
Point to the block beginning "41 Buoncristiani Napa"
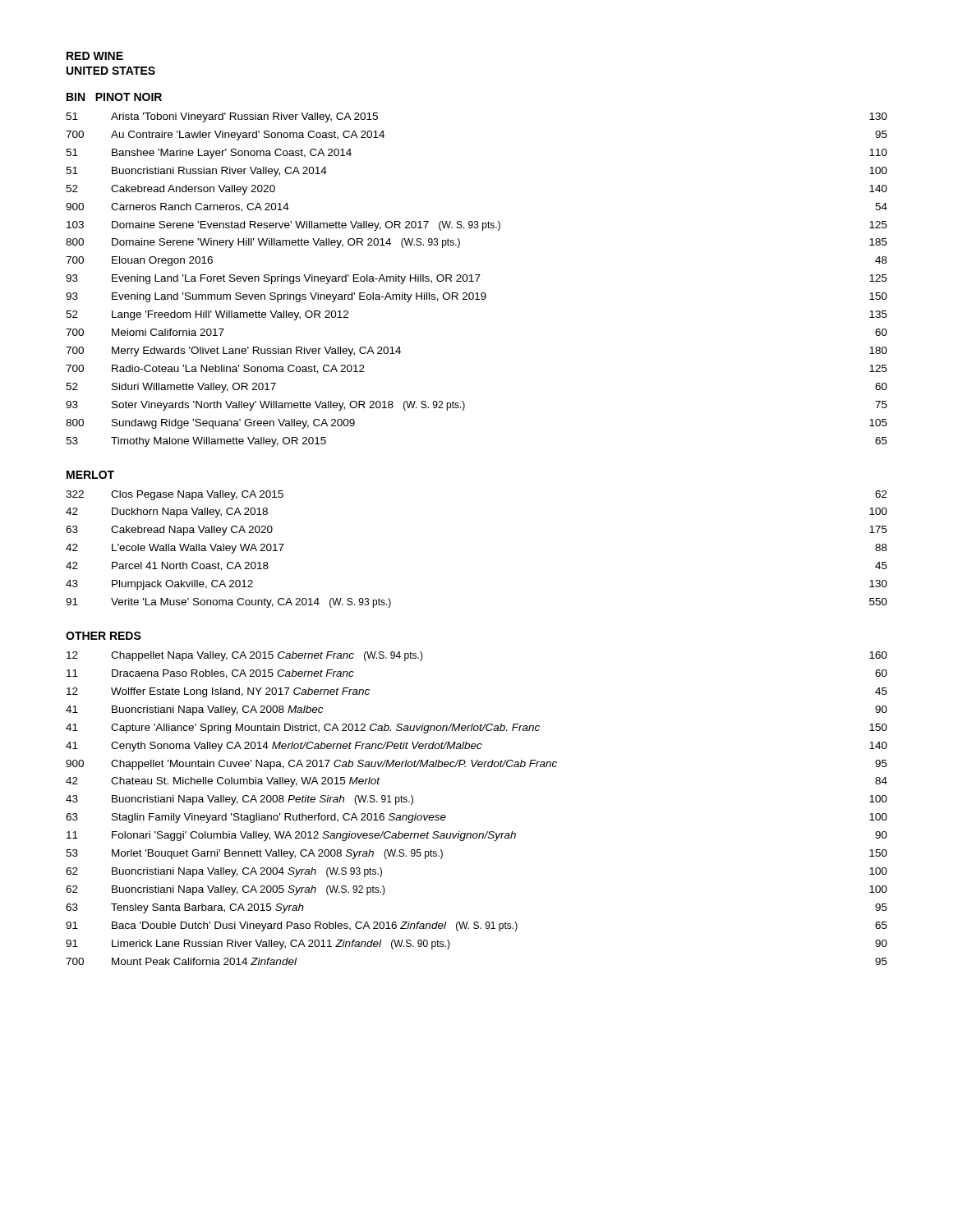click(x=215, y=710)
